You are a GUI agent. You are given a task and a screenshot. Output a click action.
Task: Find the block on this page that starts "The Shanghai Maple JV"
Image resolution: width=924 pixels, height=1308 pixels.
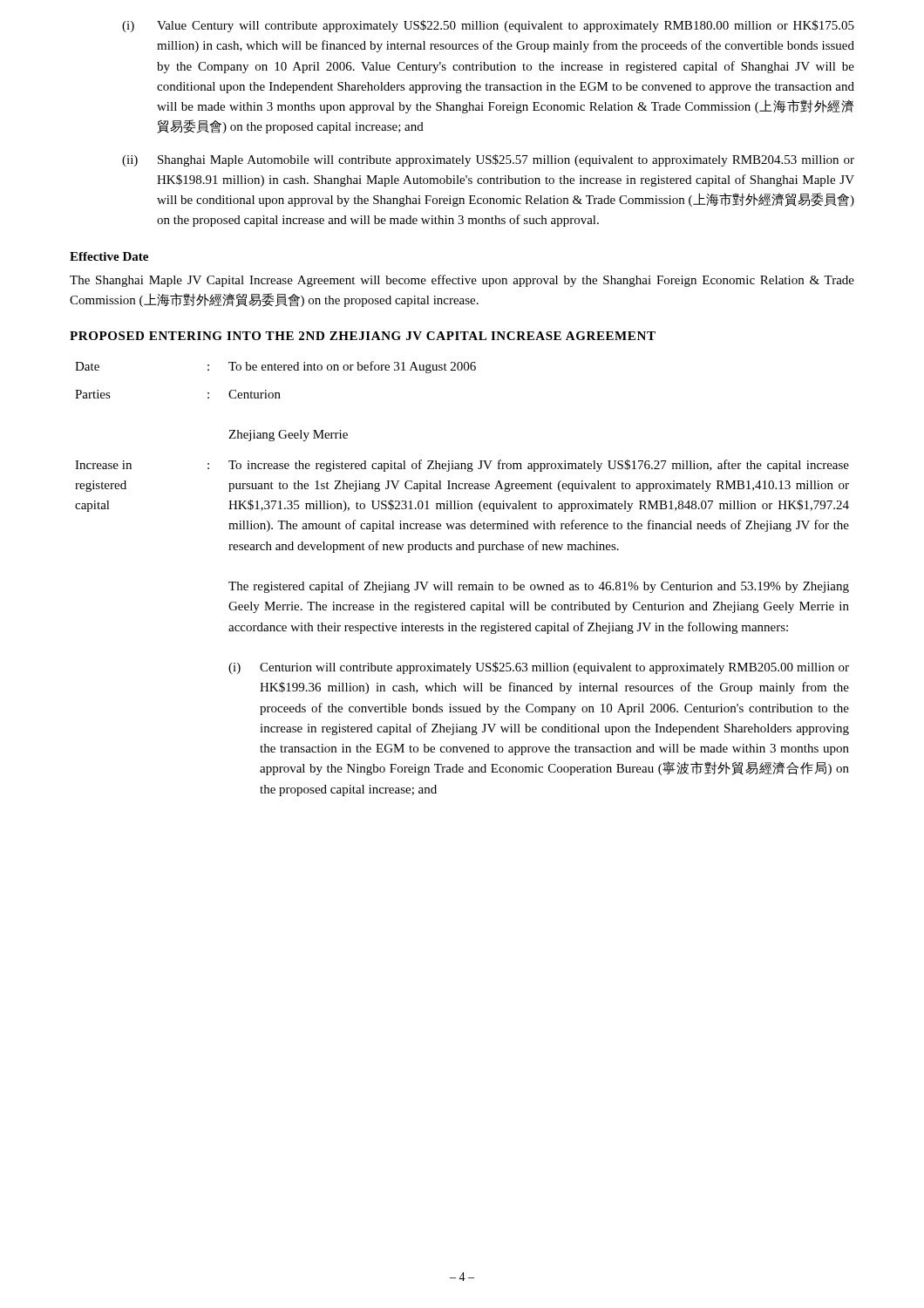point(462,290)
